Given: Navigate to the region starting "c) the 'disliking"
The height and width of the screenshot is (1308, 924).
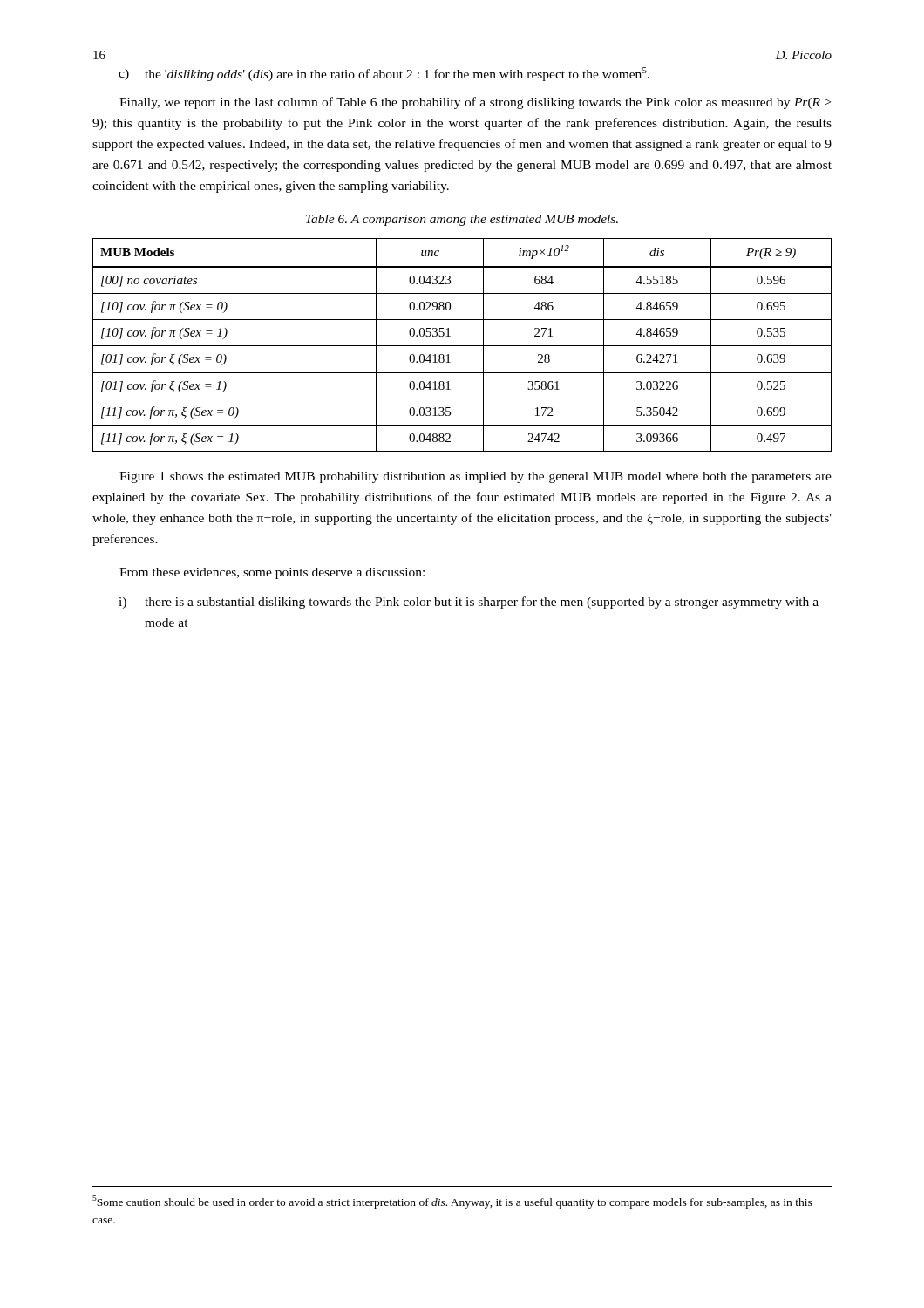Looking at the screenshot, I should [475, 74].
